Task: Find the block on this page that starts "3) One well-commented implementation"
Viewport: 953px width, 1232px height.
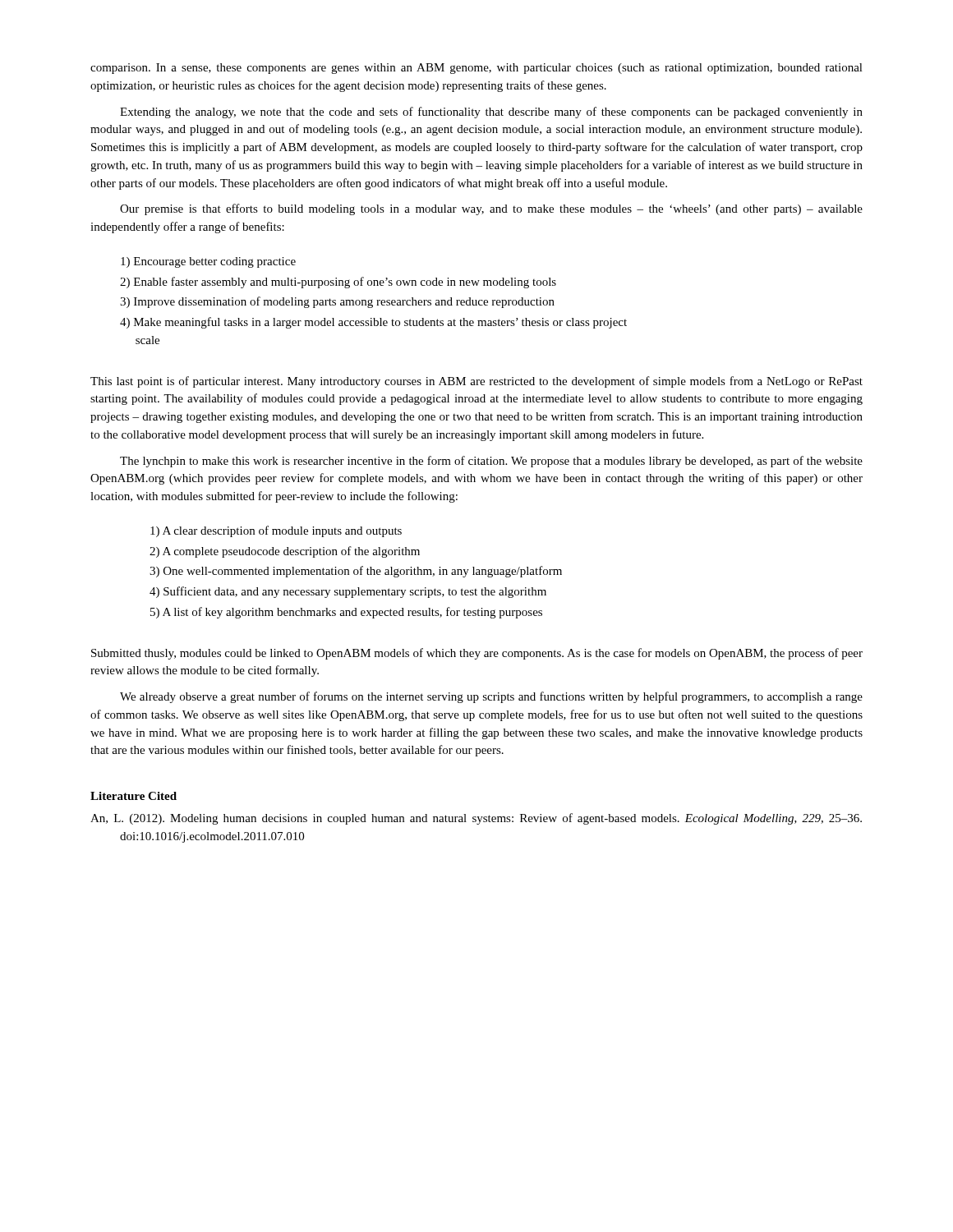Action: click(356, 571)
